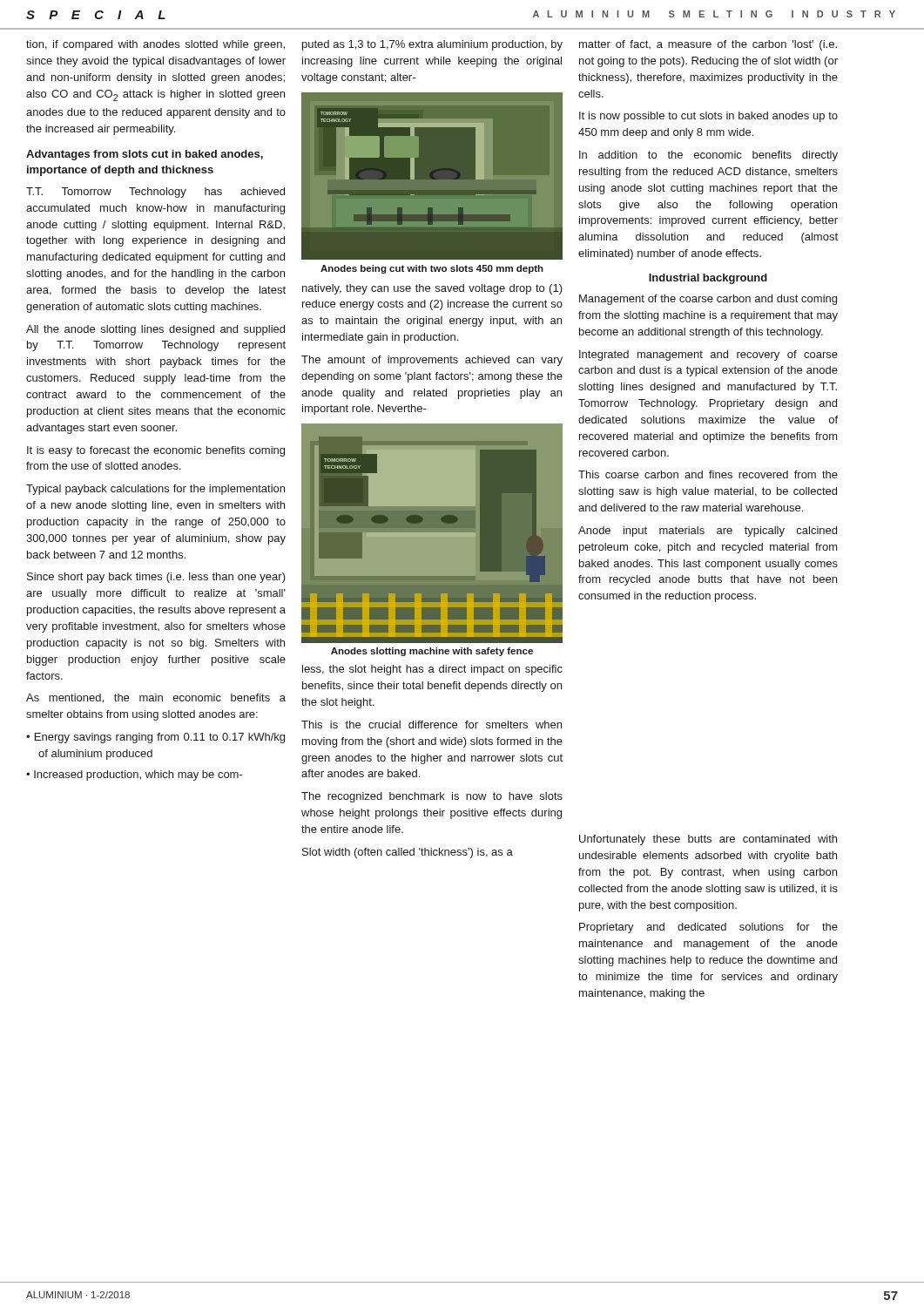Locate the block of text that opens with "puted as 1,3 to 1,7% extra aluminium"
This screenshot has height=1307, width=924.
tap(432, 61)
